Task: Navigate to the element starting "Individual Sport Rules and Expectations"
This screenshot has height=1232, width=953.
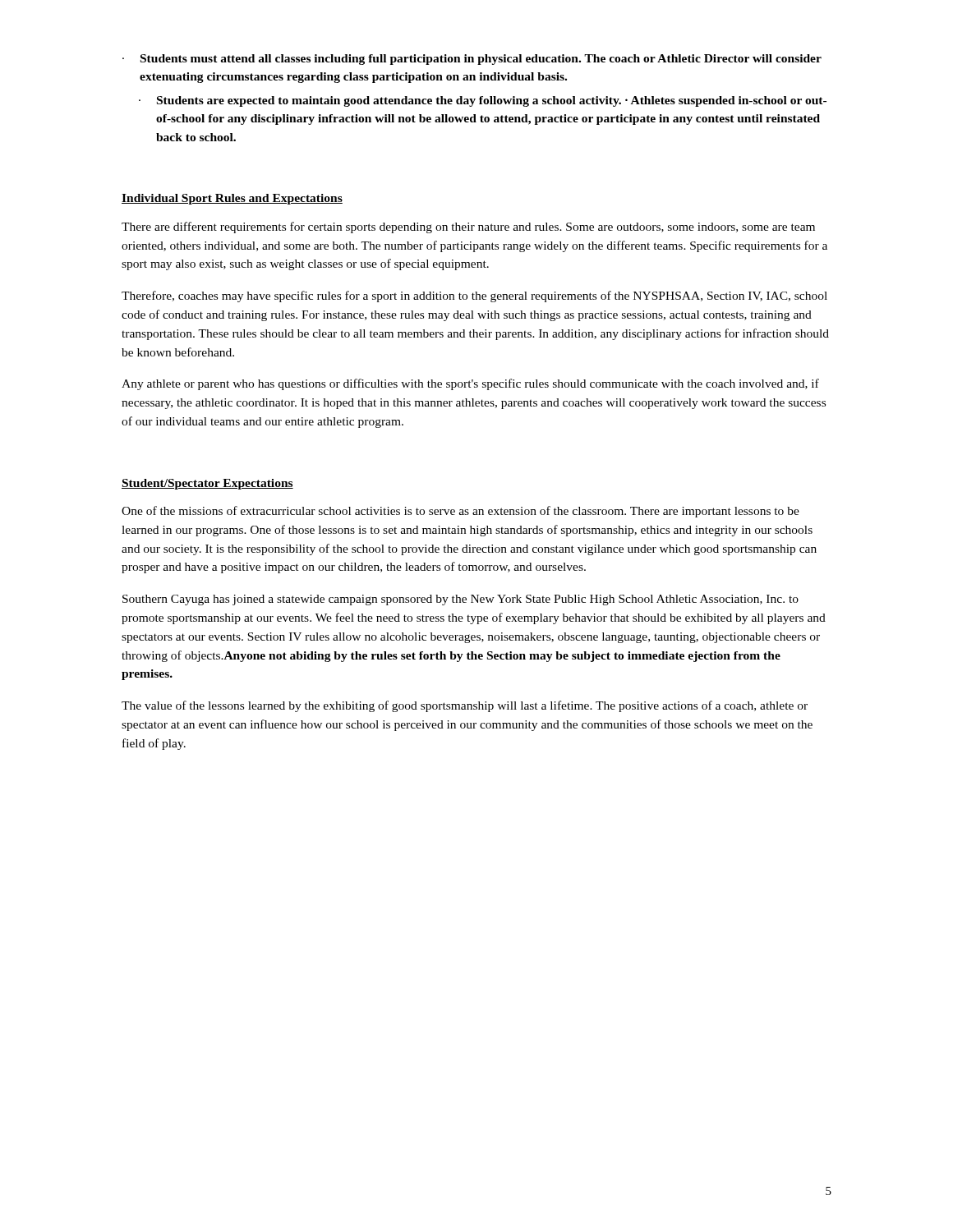Action: [232, 198]
